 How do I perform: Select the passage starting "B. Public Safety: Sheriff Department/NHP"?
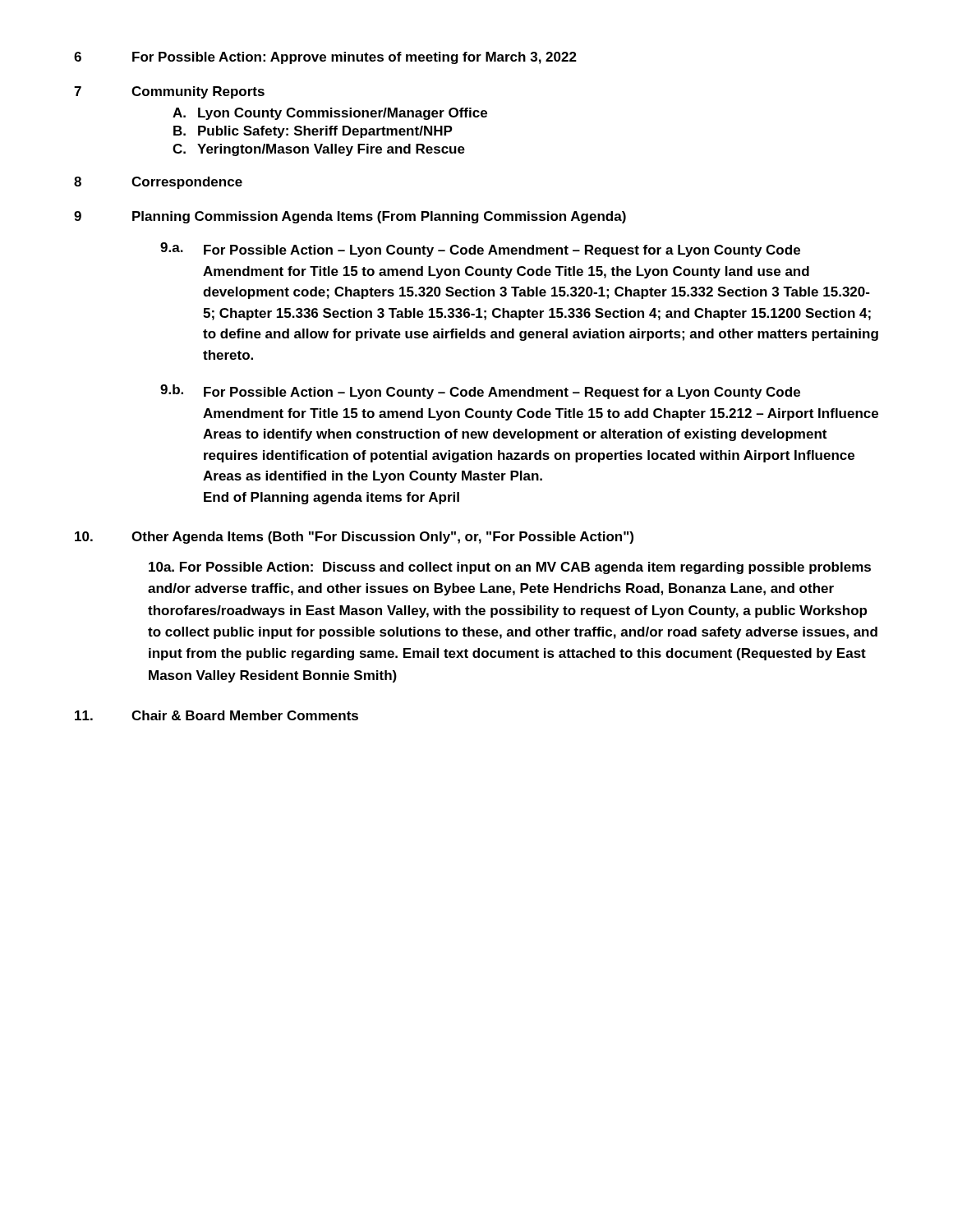tap(312, 131)
